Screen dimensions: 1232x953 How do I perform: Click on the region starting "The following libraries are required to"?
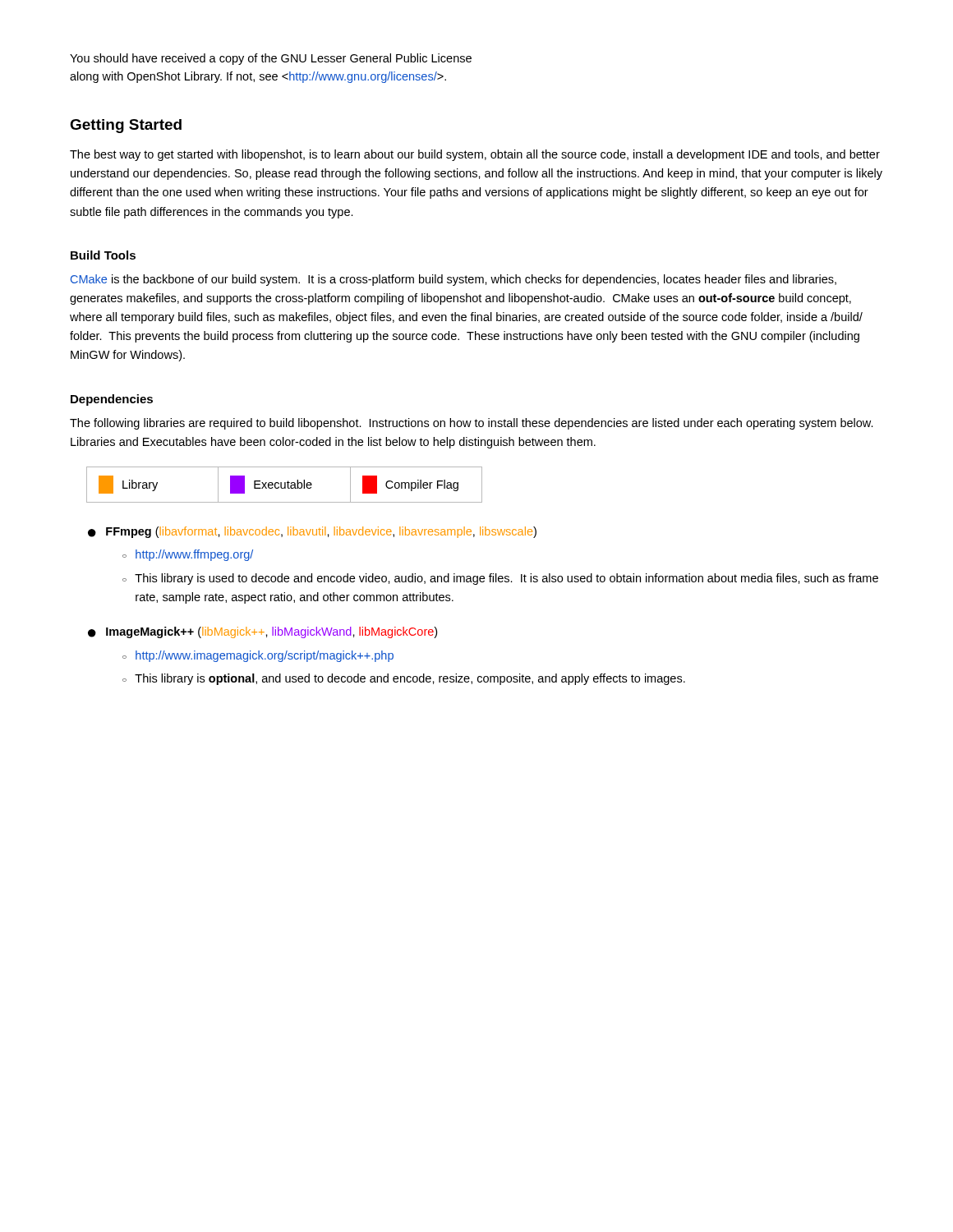(x=473, y=432)
